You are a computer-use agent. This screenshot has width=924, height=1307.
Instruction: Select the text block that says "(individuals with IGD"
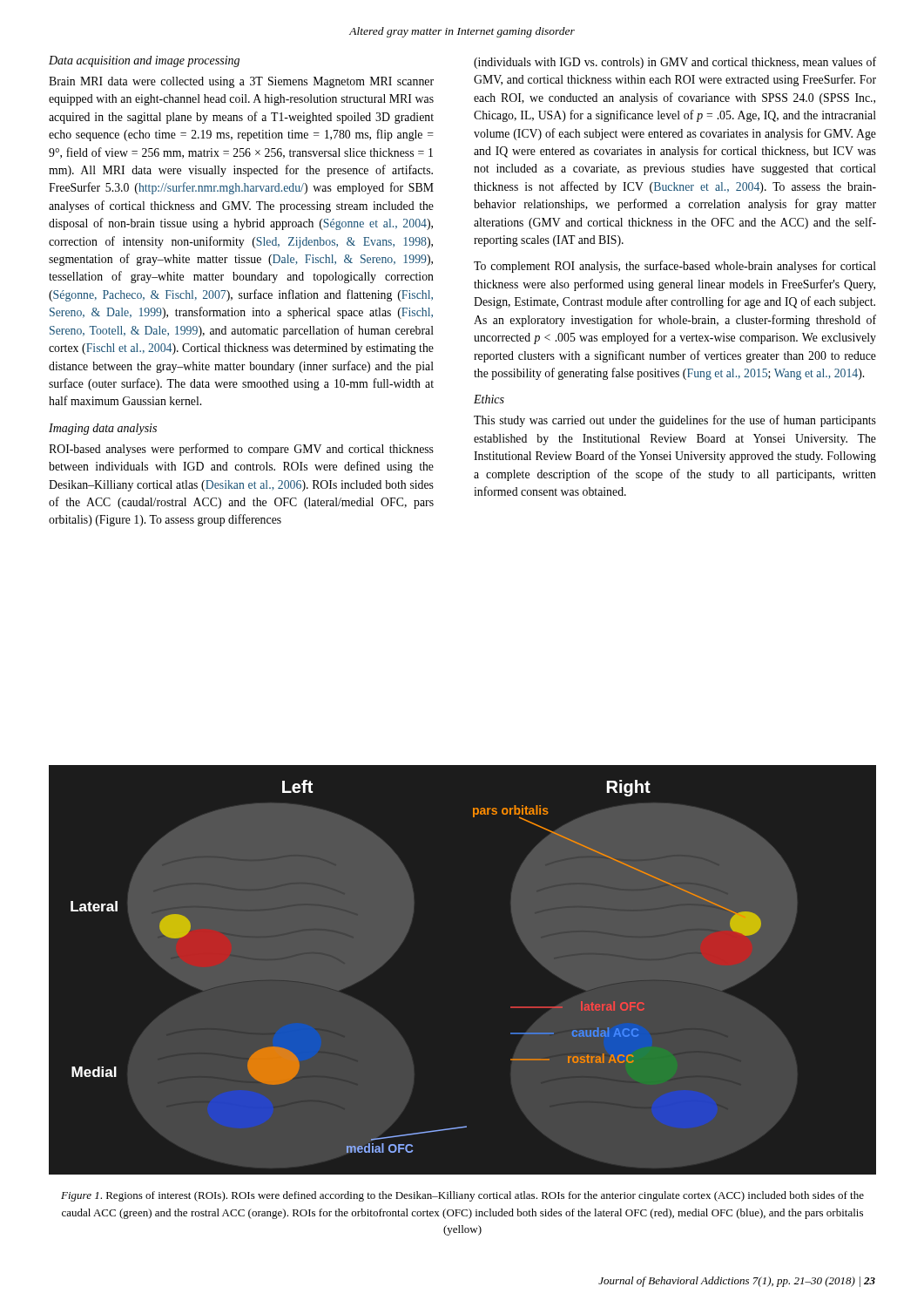tap(675, 218)
